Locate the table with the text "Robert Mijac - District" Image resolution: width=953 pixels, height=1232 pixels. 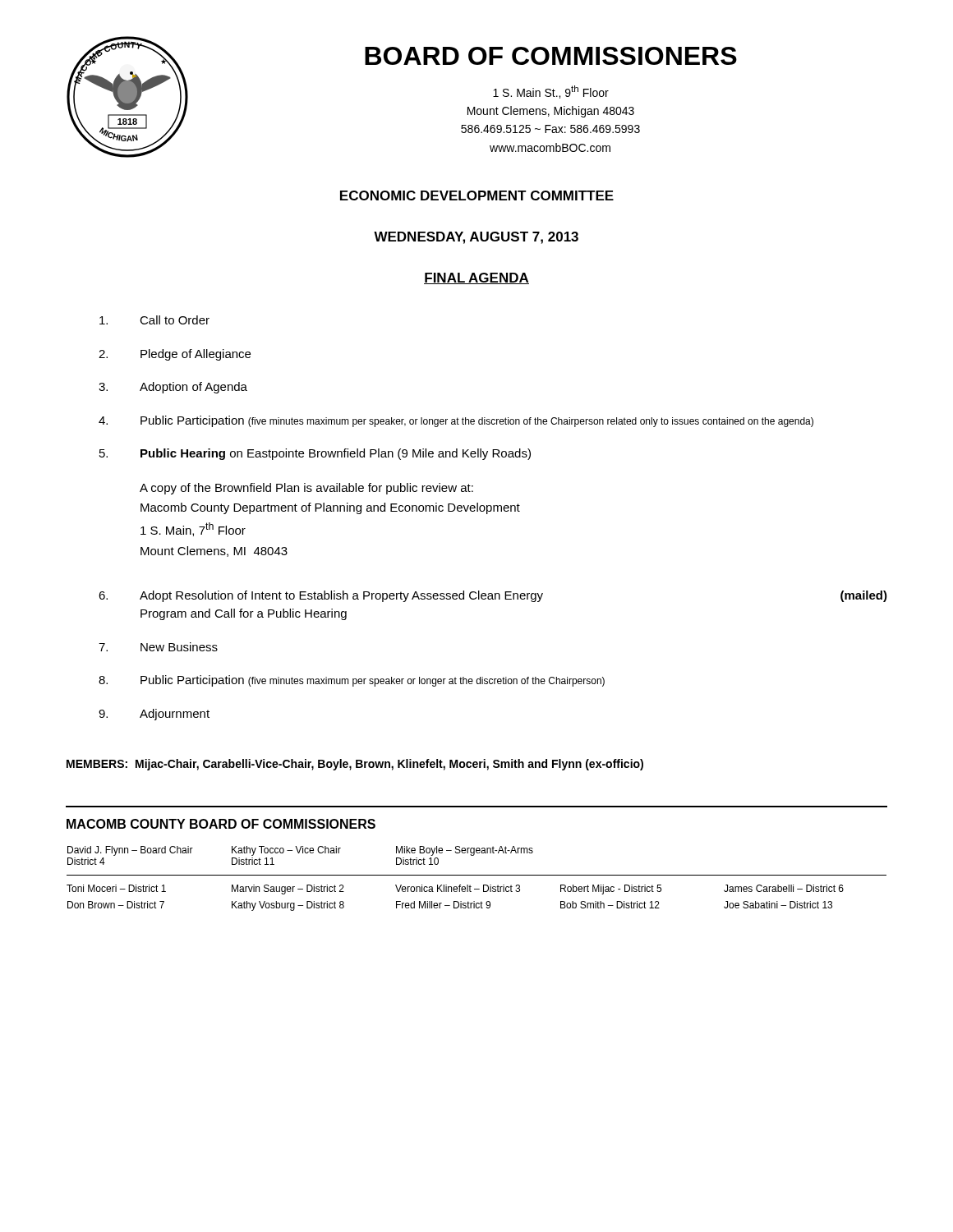(476, 878)
